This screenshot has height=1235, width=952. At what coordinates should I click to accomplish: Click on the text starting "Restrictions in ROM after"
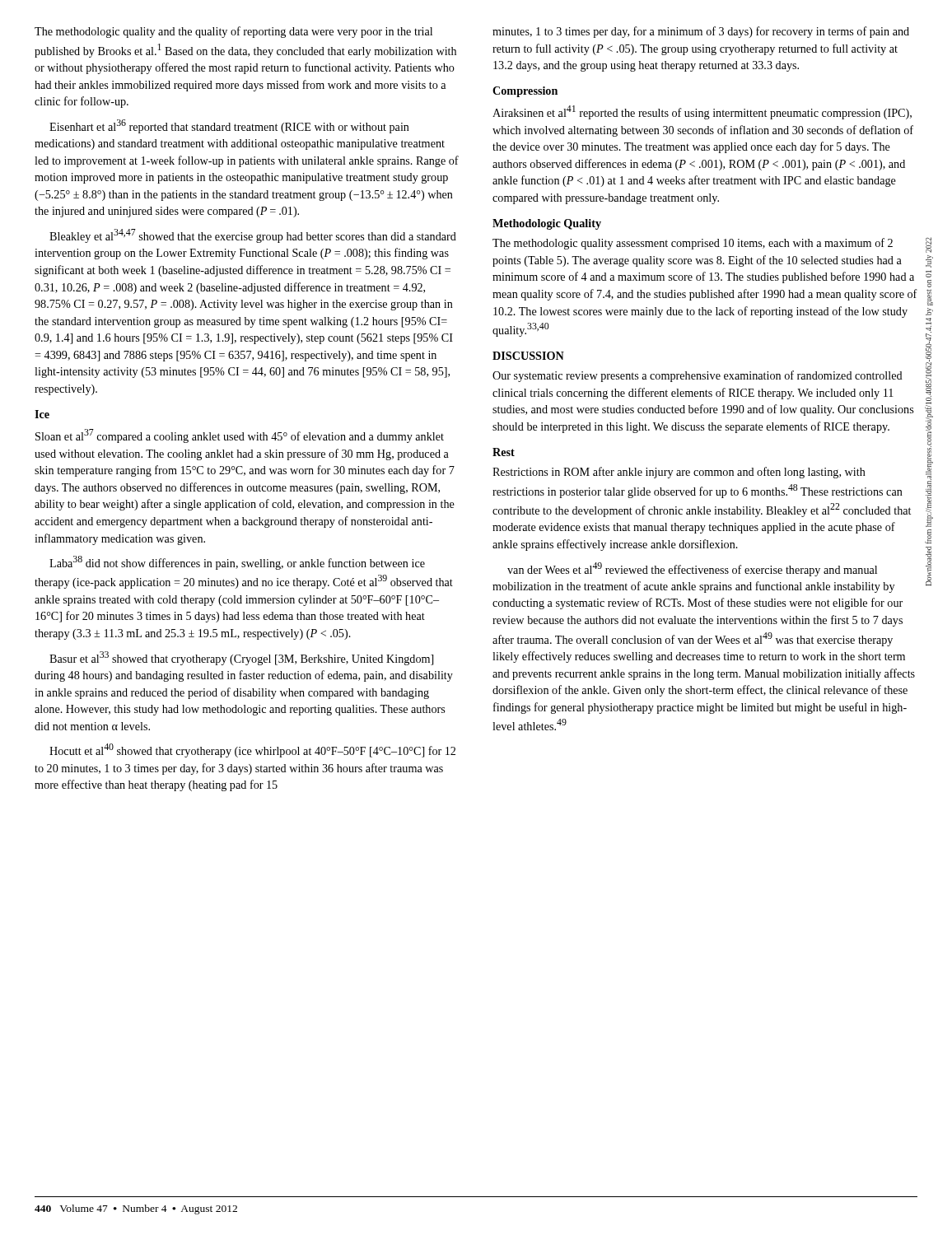point(705,599)
